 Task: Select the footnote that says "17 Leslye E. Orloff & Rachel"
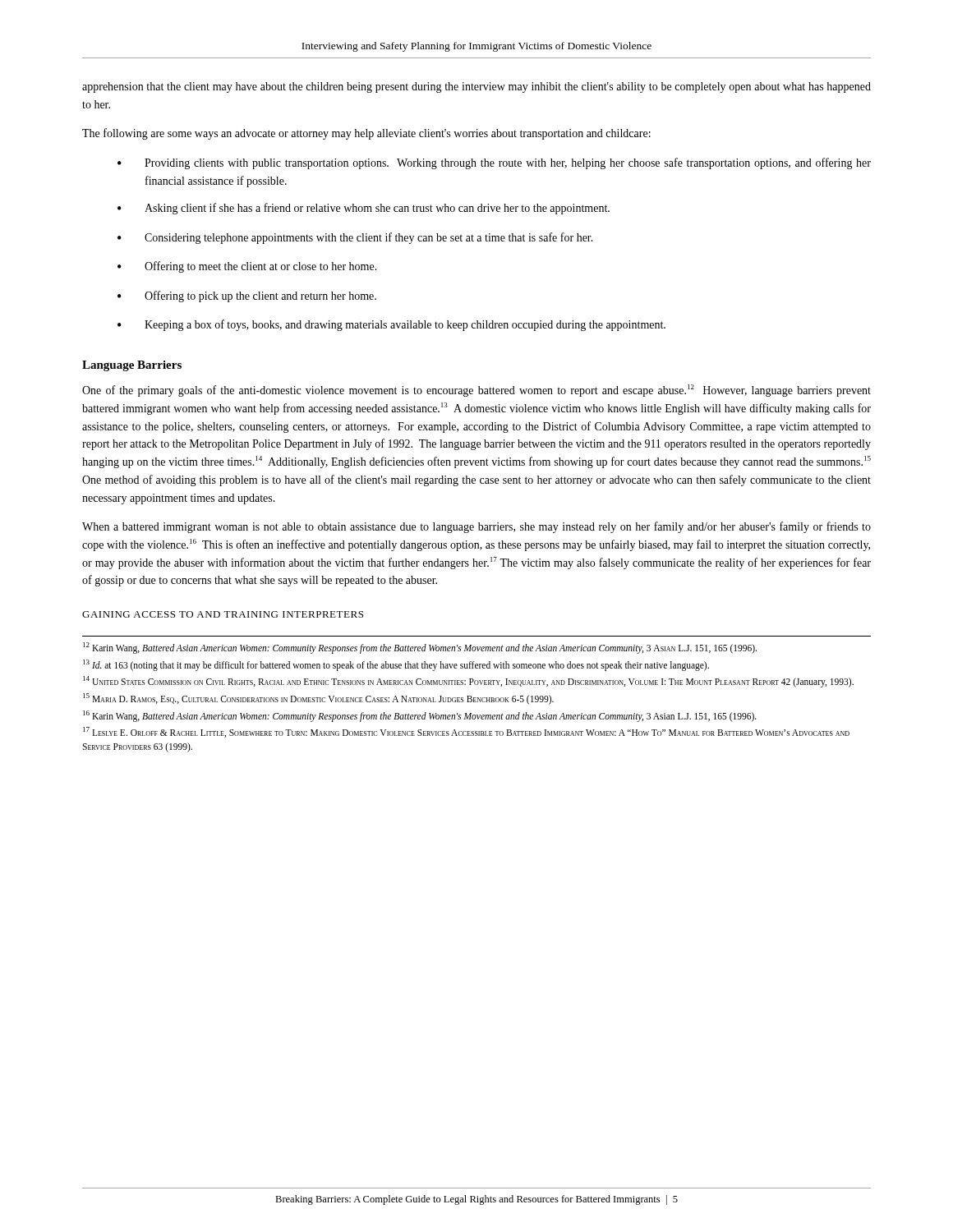pos(466,739)
